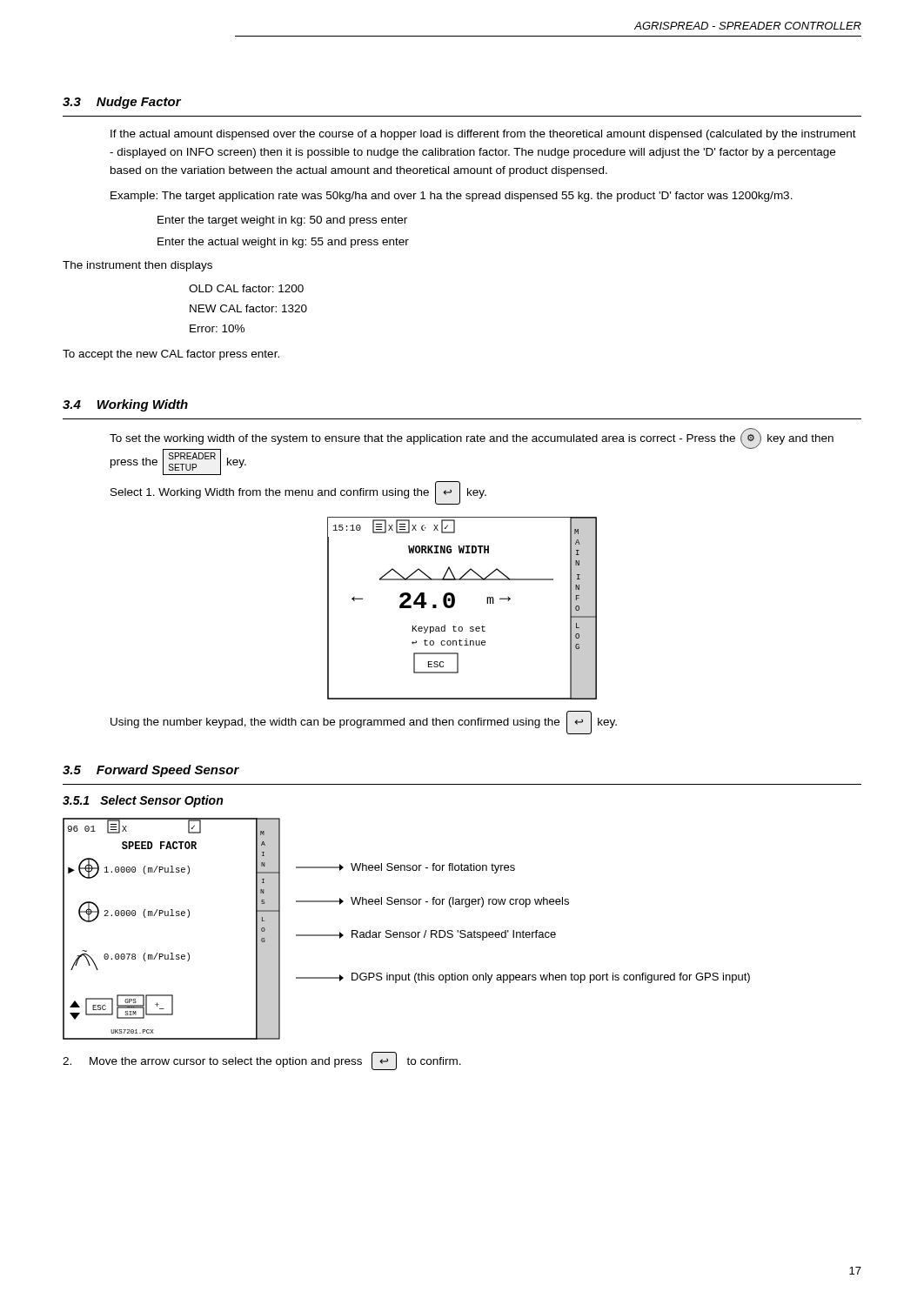Find the list item that reads "Enter the actual weight in"
924x1305 pixels.
click(283, 241)
